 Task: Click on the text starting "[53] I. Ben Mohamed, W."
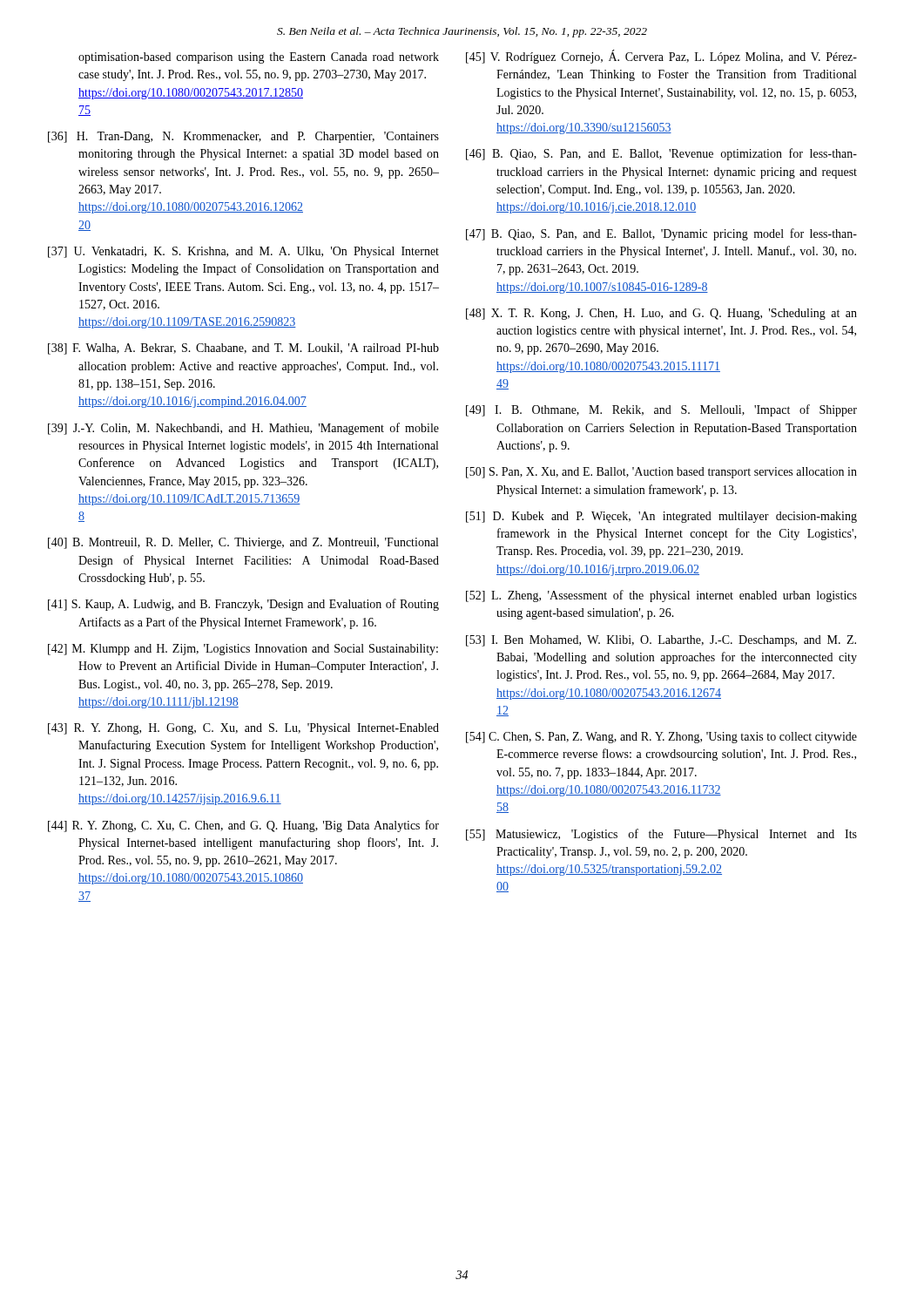click(x=661, y=675)
